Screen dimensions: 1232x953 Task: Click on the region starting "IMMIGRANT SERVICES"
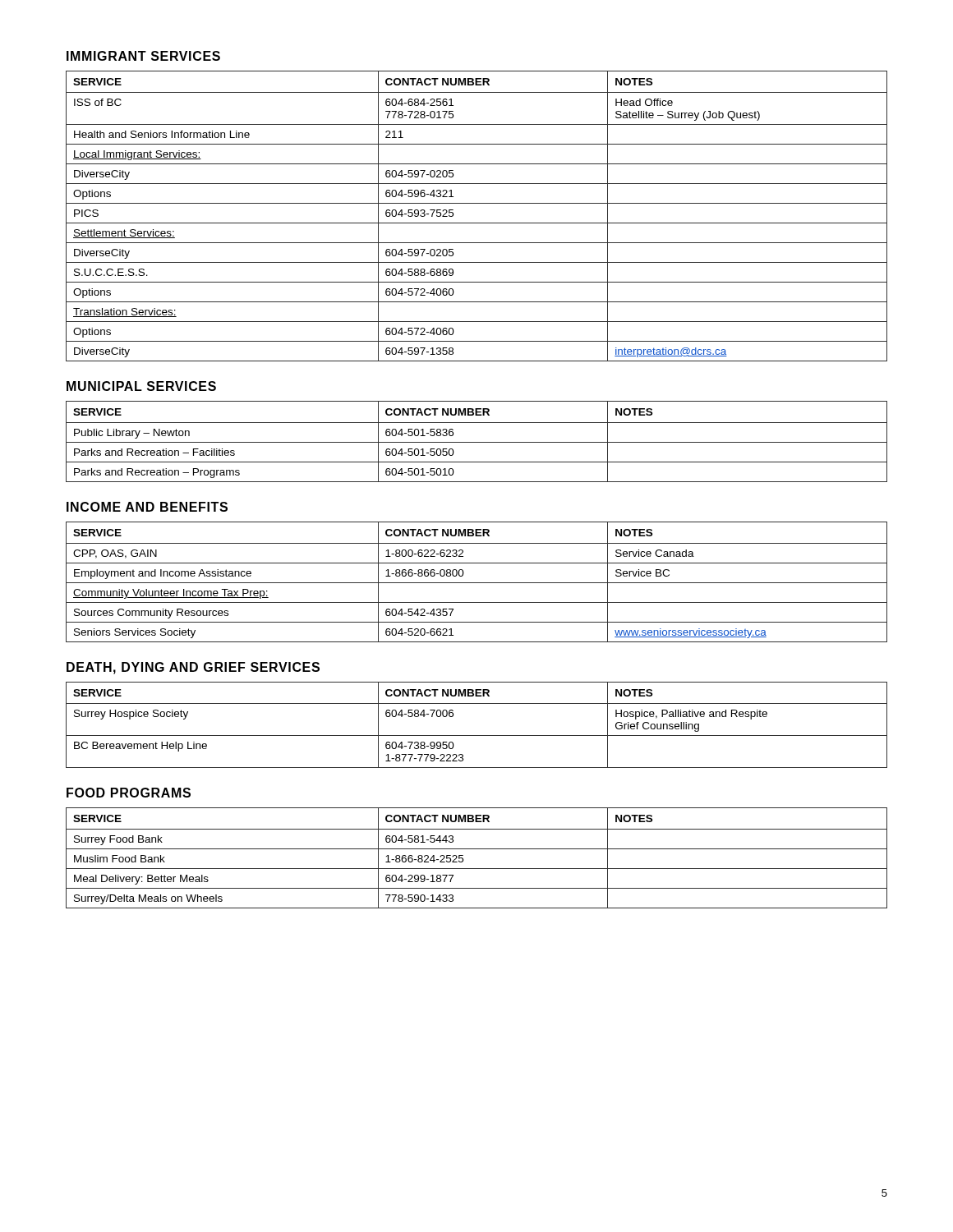pyautogui.click(x=143, y=56)
